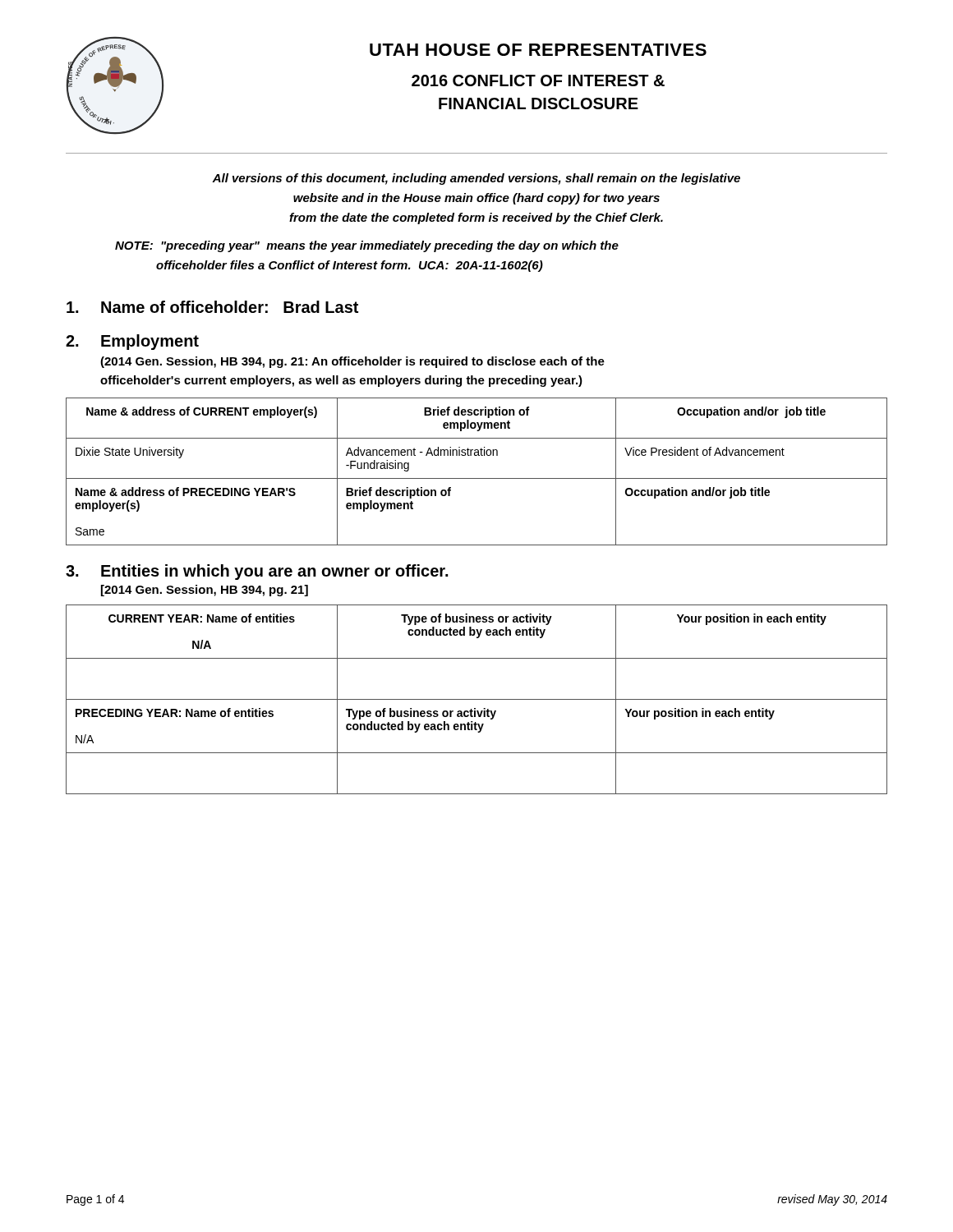Click on the section header that says "3. Entities in which you are"
This screenshot has height=1232, width=953.
257,571
